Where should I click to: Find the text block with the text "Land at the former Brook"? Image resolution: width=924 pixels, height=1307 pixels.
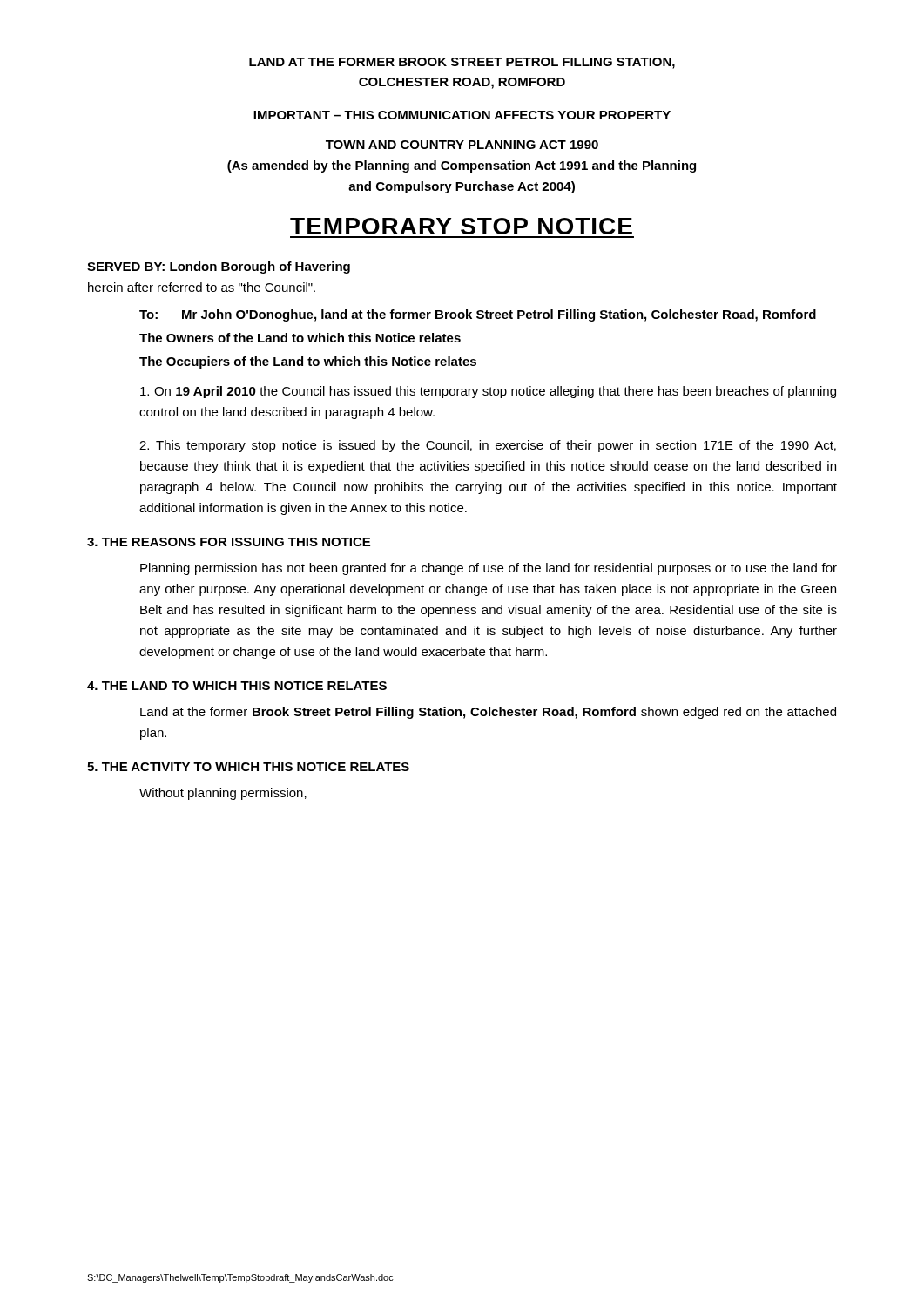pos(488,722)
